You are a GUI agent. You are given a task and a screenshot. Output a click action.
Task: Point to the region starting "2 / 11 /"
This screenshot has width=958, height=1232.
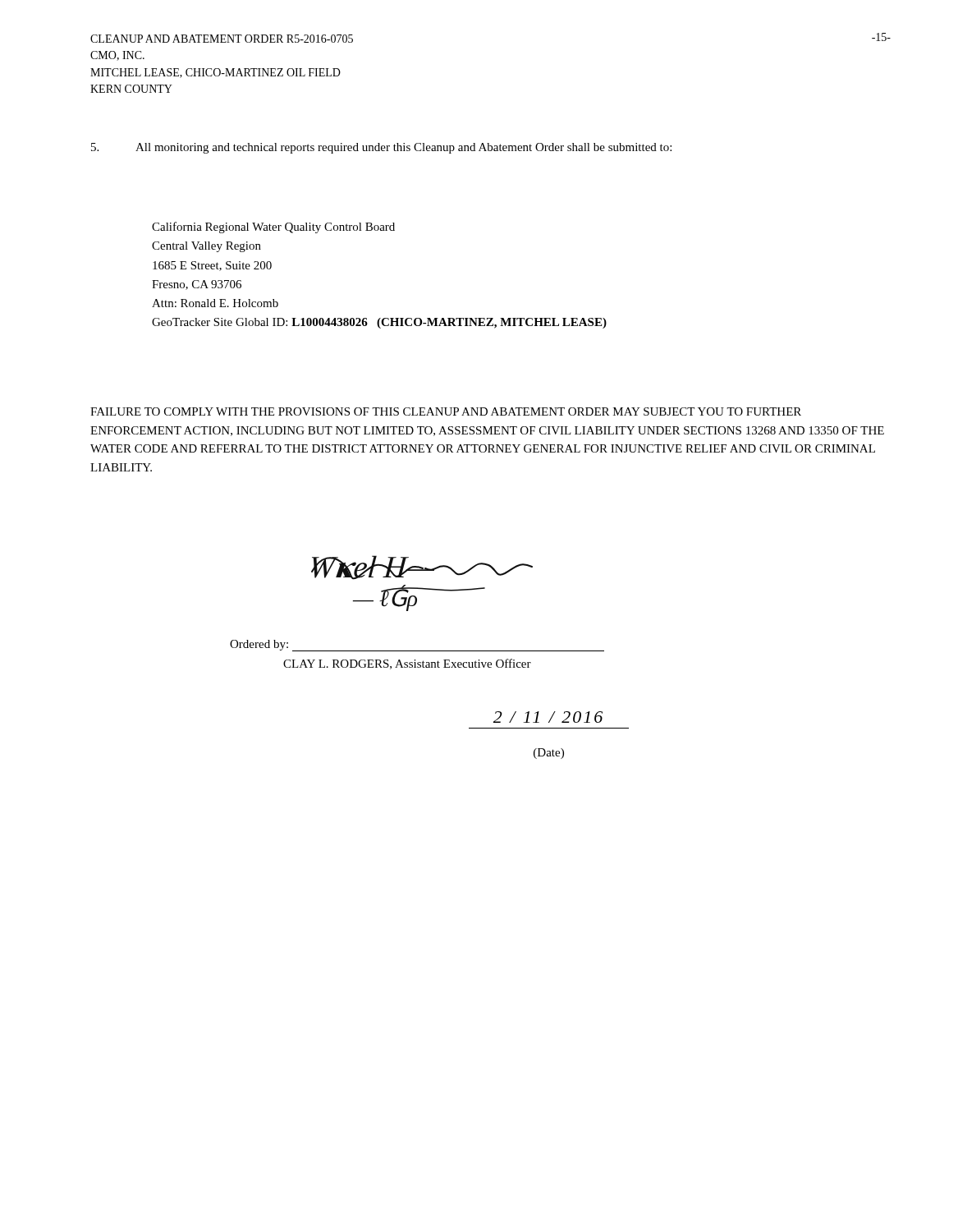549,717
